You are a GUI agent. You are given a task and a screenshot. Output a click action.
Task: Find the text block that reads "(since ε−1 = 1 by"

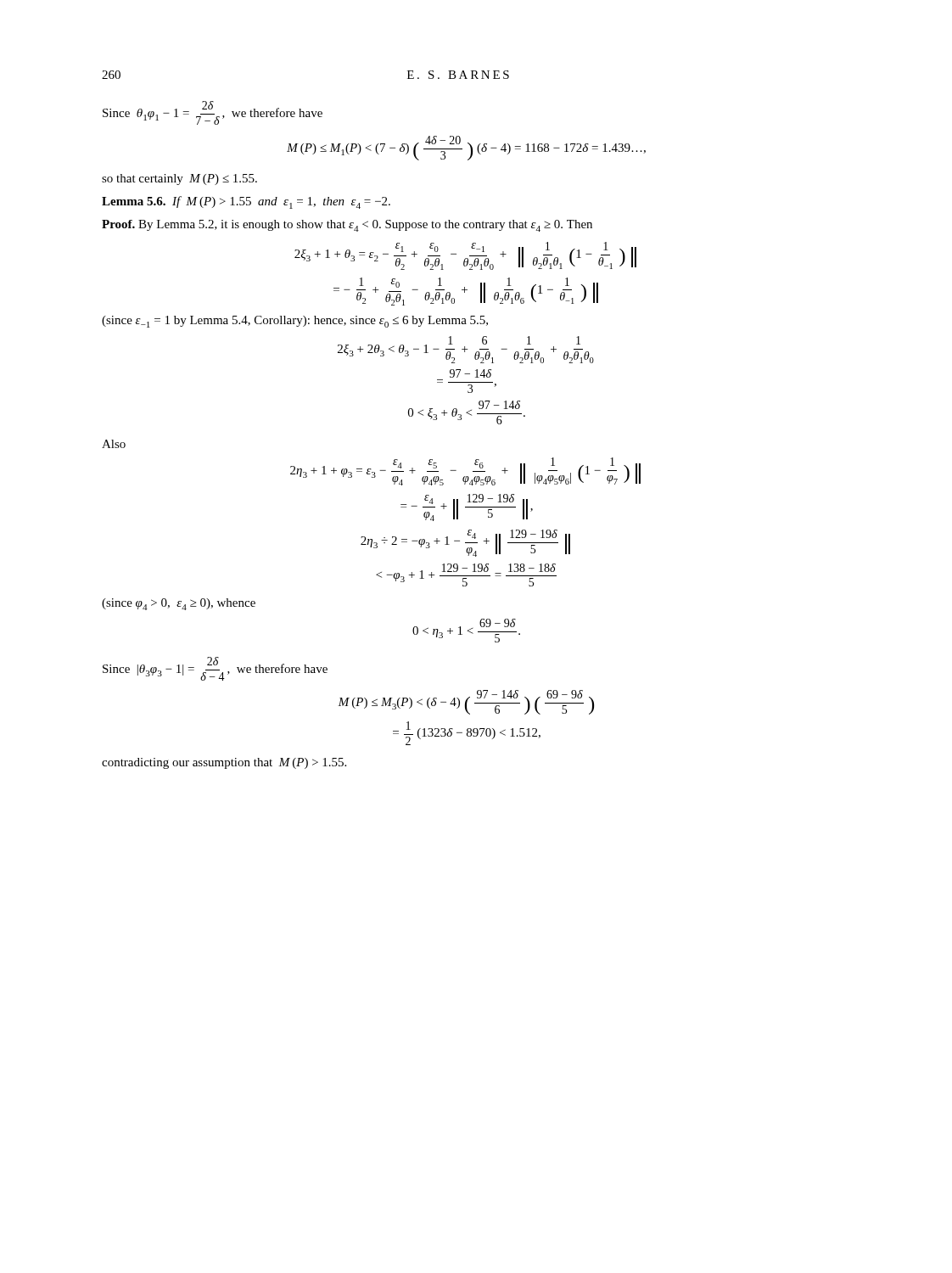[x=295, y=321]
